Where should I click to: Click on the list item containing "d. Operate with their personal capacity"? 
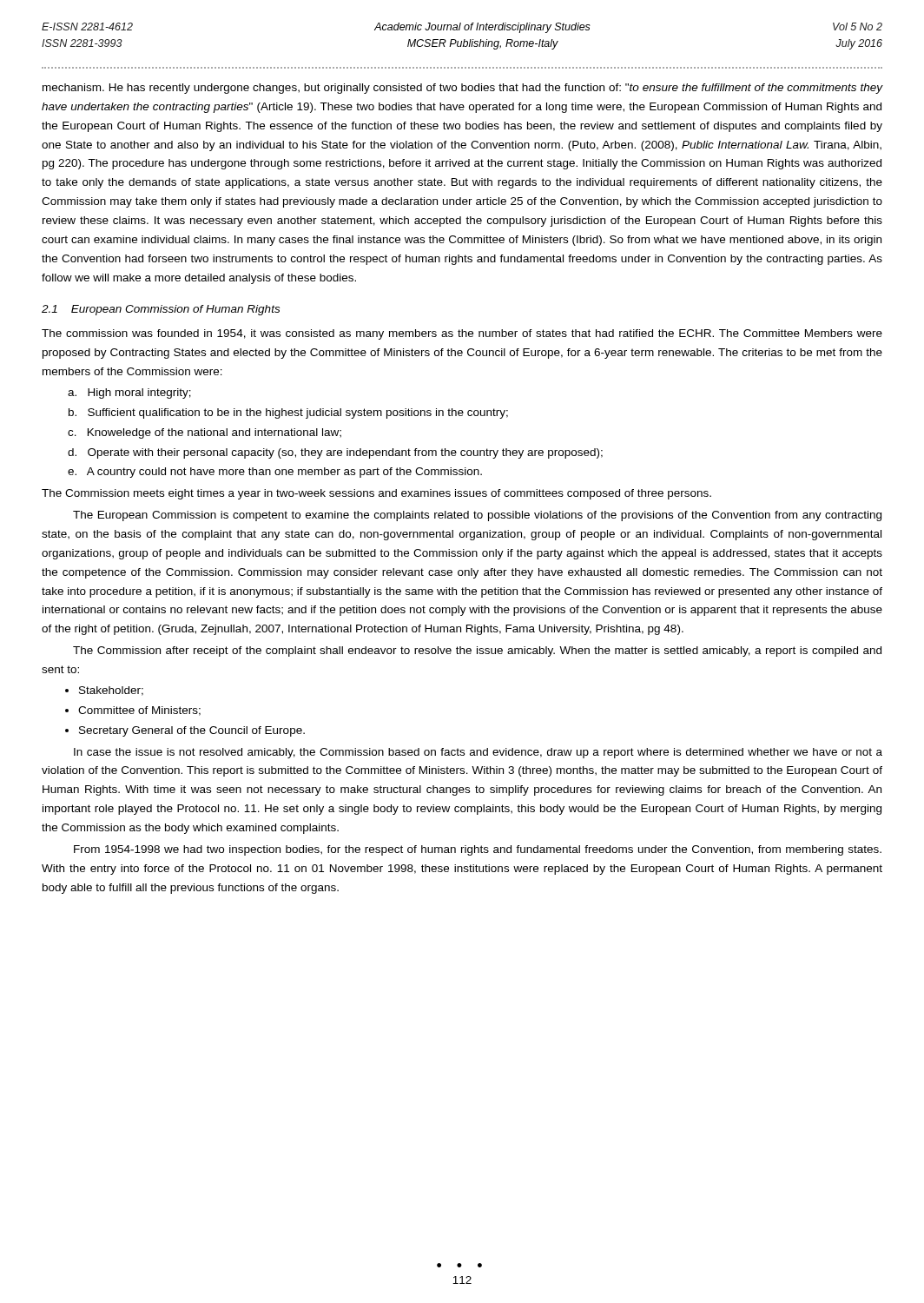point(336,452)
